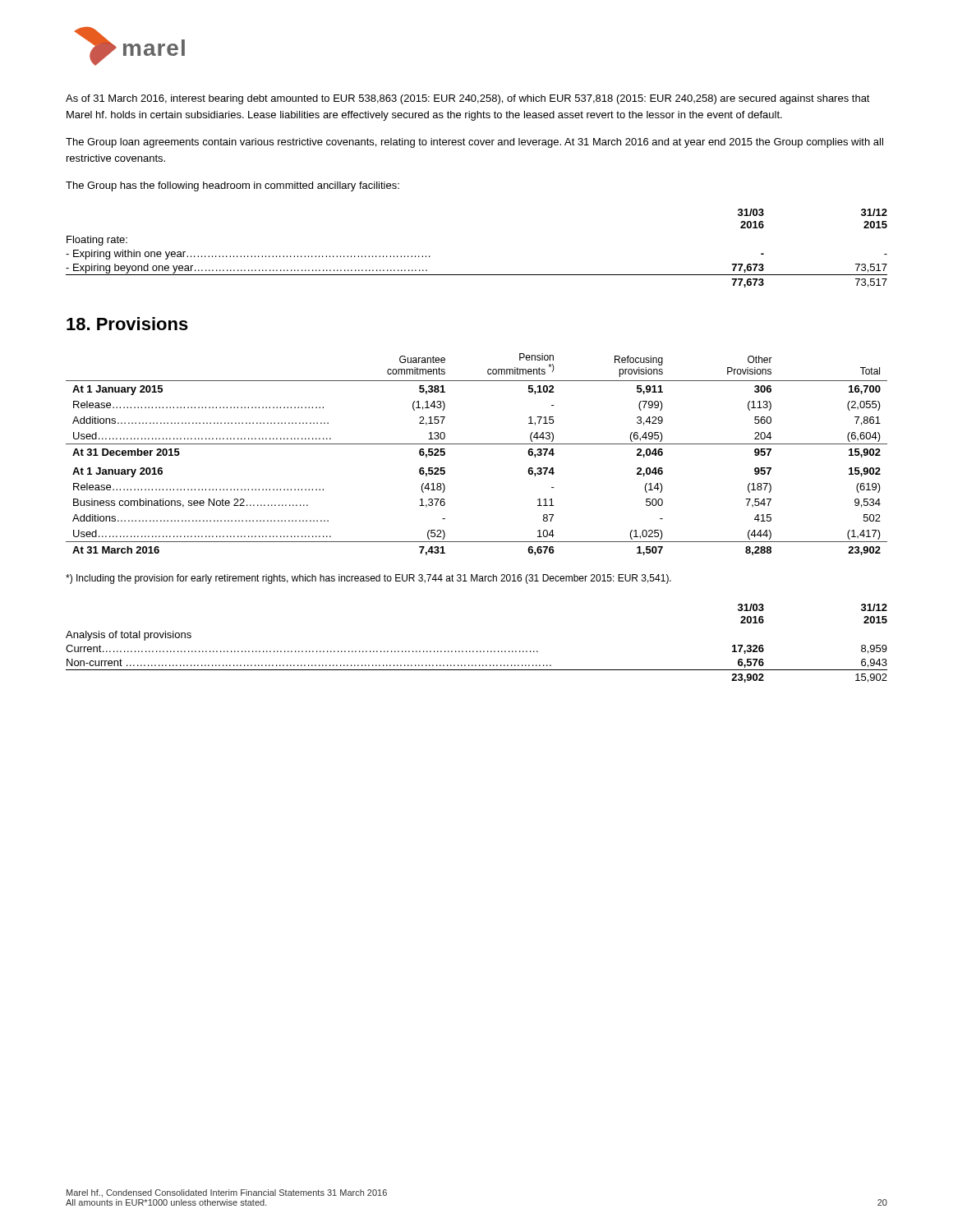Select the table that reads "Non-current …………………………………………………………………………………………………………"
Screen dimensions: 1232x953
tap(476, 642)
